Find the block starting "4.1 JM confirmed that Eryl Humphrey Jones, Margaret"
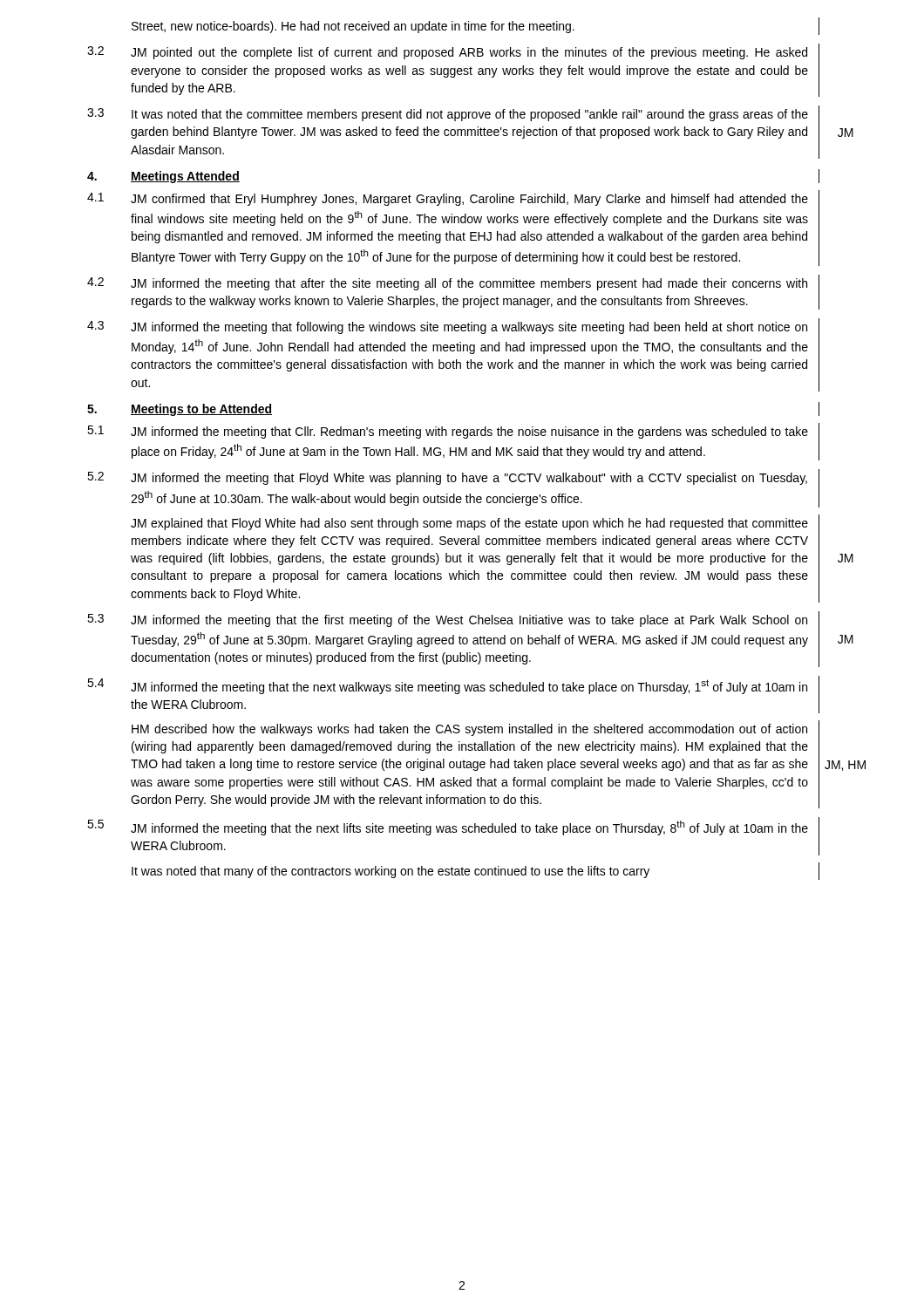 click(448, 228)
